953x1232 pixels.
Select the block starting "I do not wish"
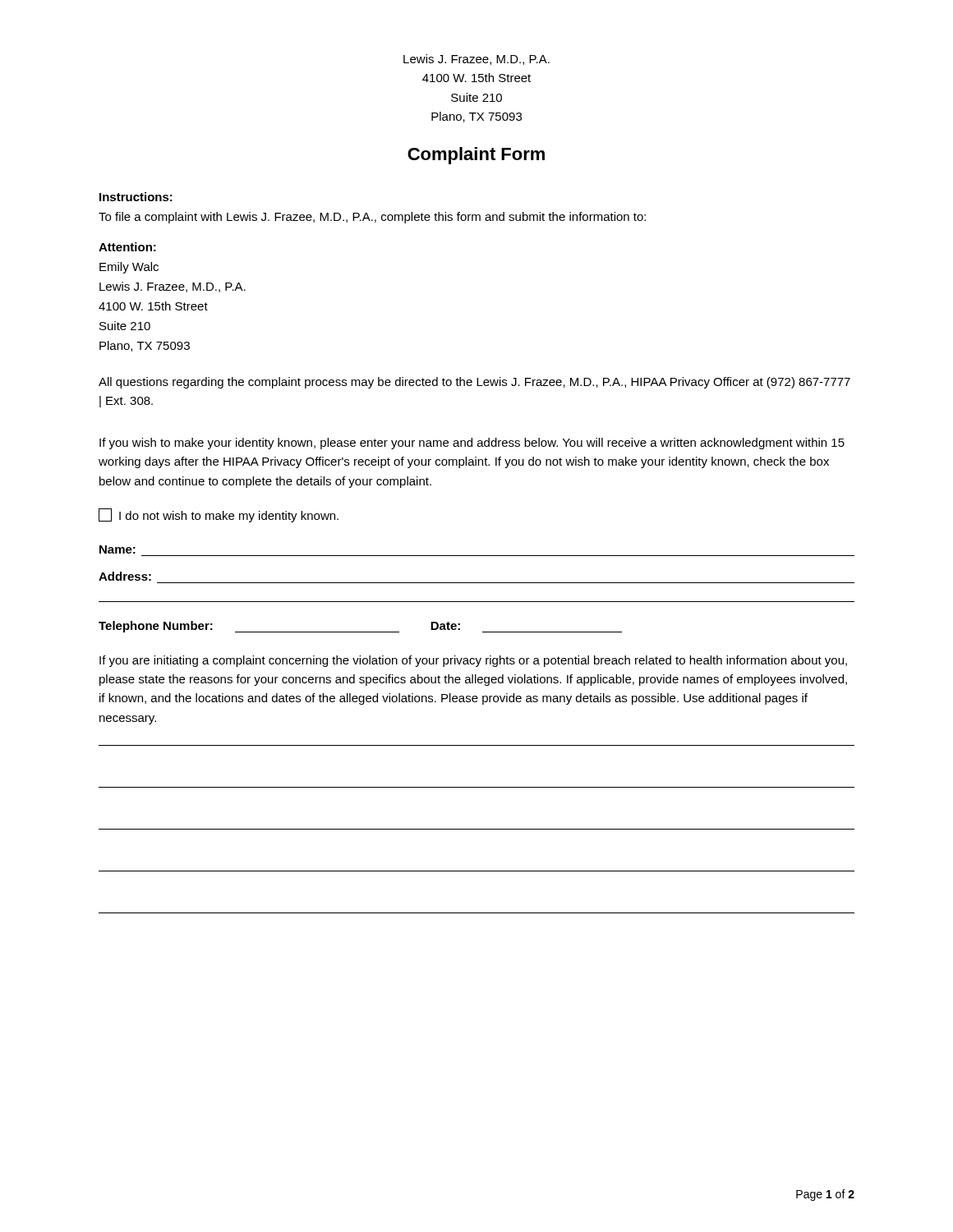coord(219,515)
